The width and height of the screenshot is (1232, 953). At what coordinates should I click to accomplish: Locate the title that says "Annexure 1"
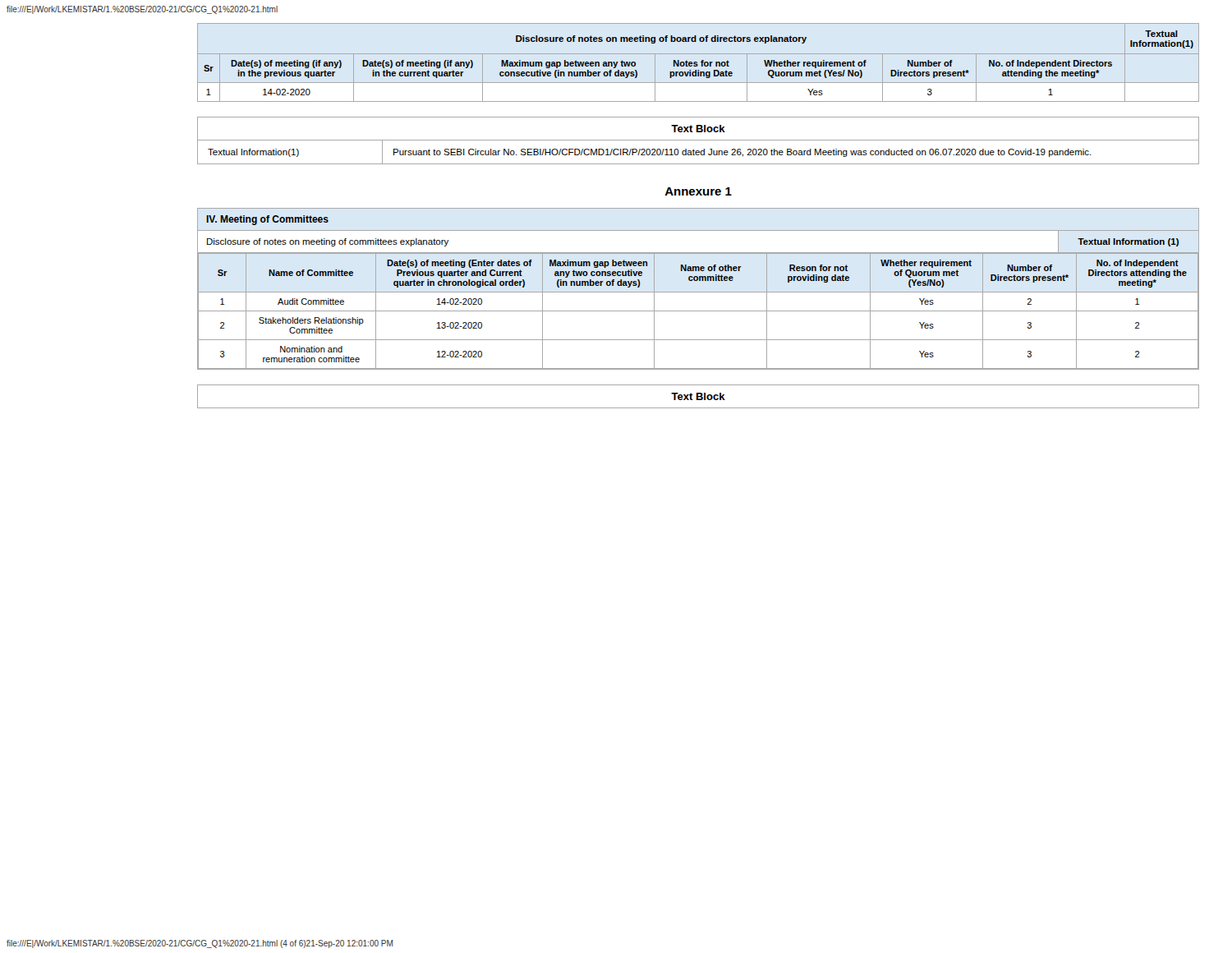(x=698, y=191)
